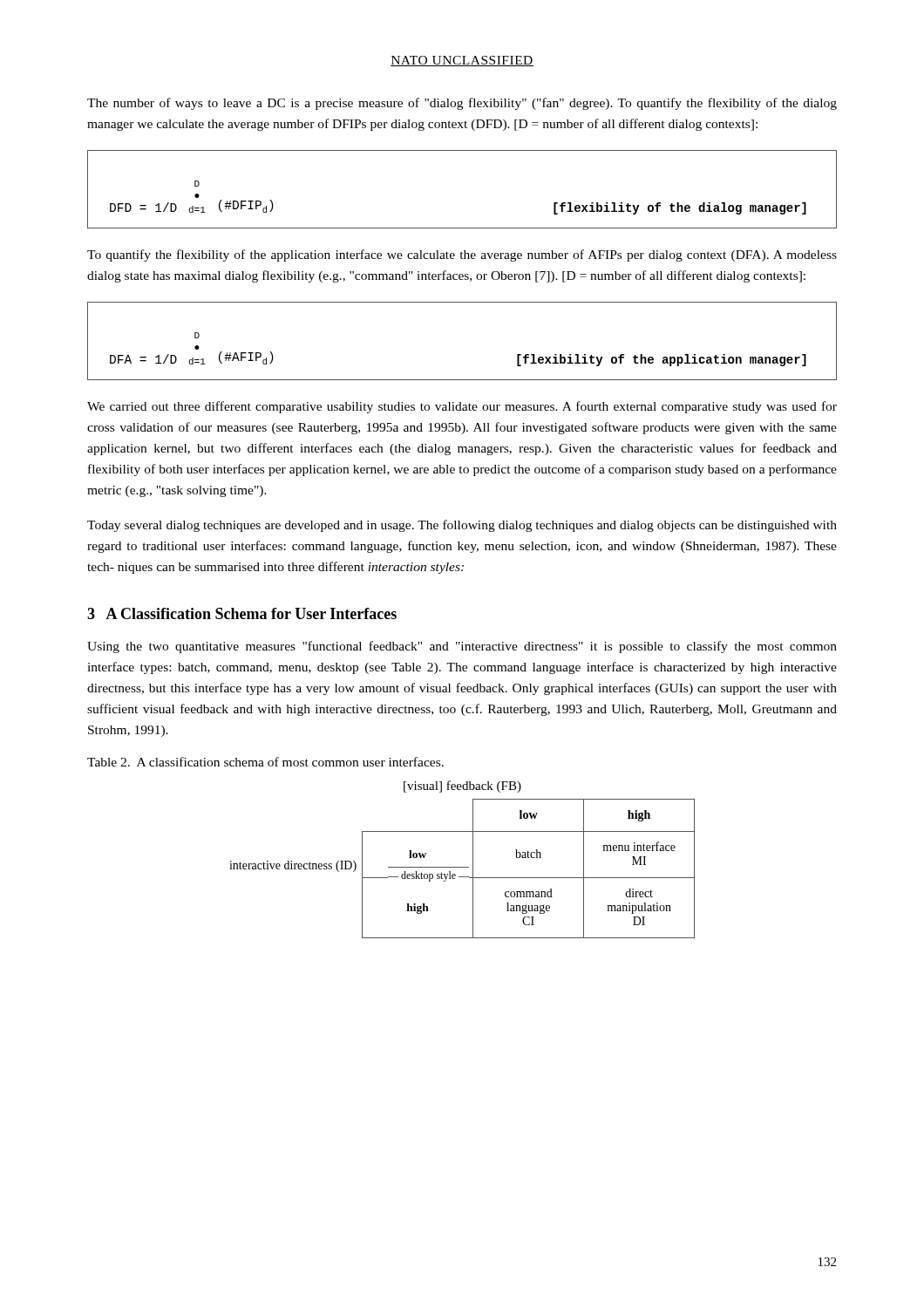The height and width of the screenshot is (1308, 924).
Task: Navigate to the block starting "DFA = 1/D D • d=1 (#AFIPd)"
Action: (x=197, y=335)
